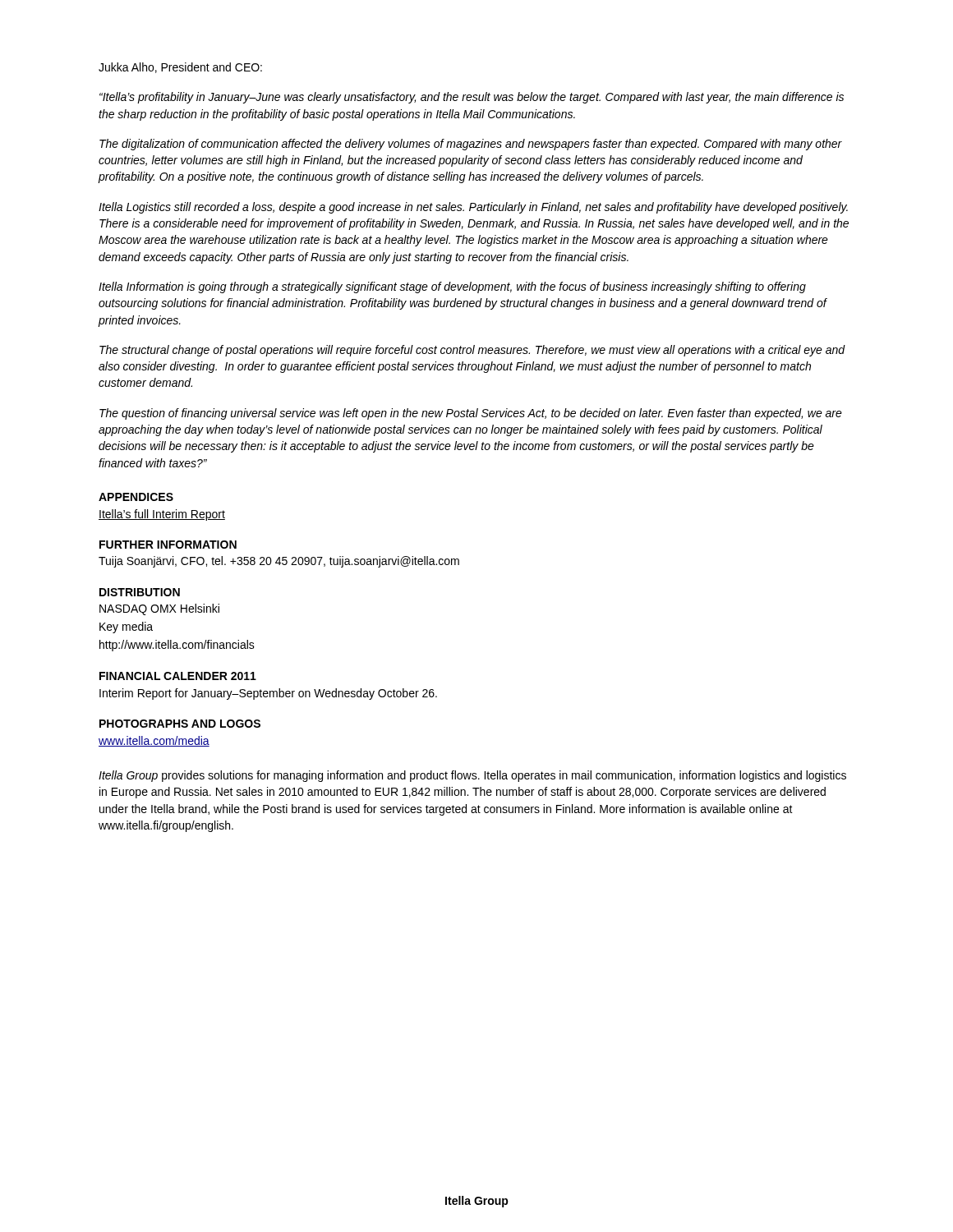
Task: Point to the block beginning "The question of financing universal"
Action: pyautogui.click(x=470, y=438)
